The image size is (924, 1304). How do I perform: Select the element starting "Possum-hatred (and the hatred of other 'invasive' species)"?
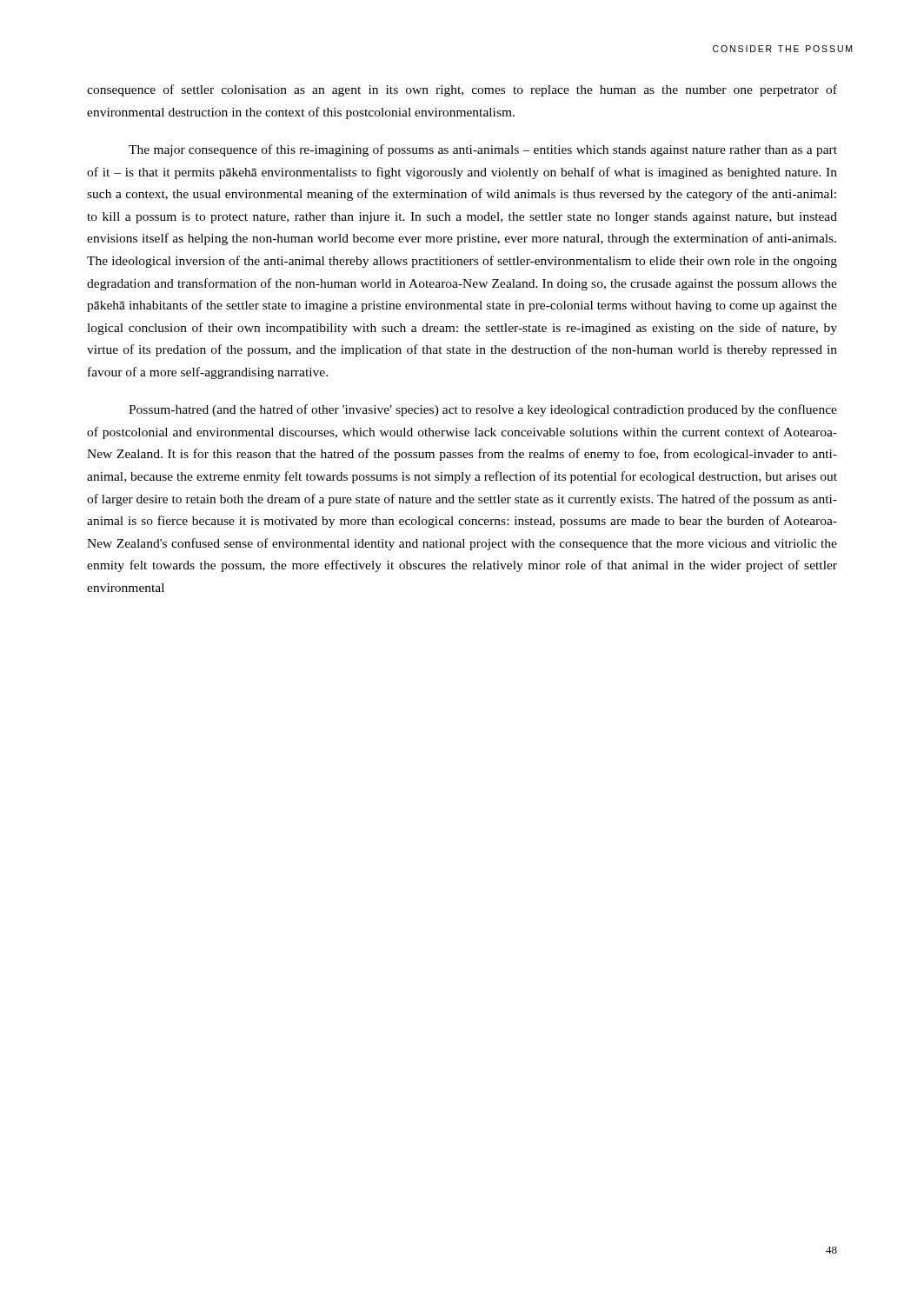462,498
